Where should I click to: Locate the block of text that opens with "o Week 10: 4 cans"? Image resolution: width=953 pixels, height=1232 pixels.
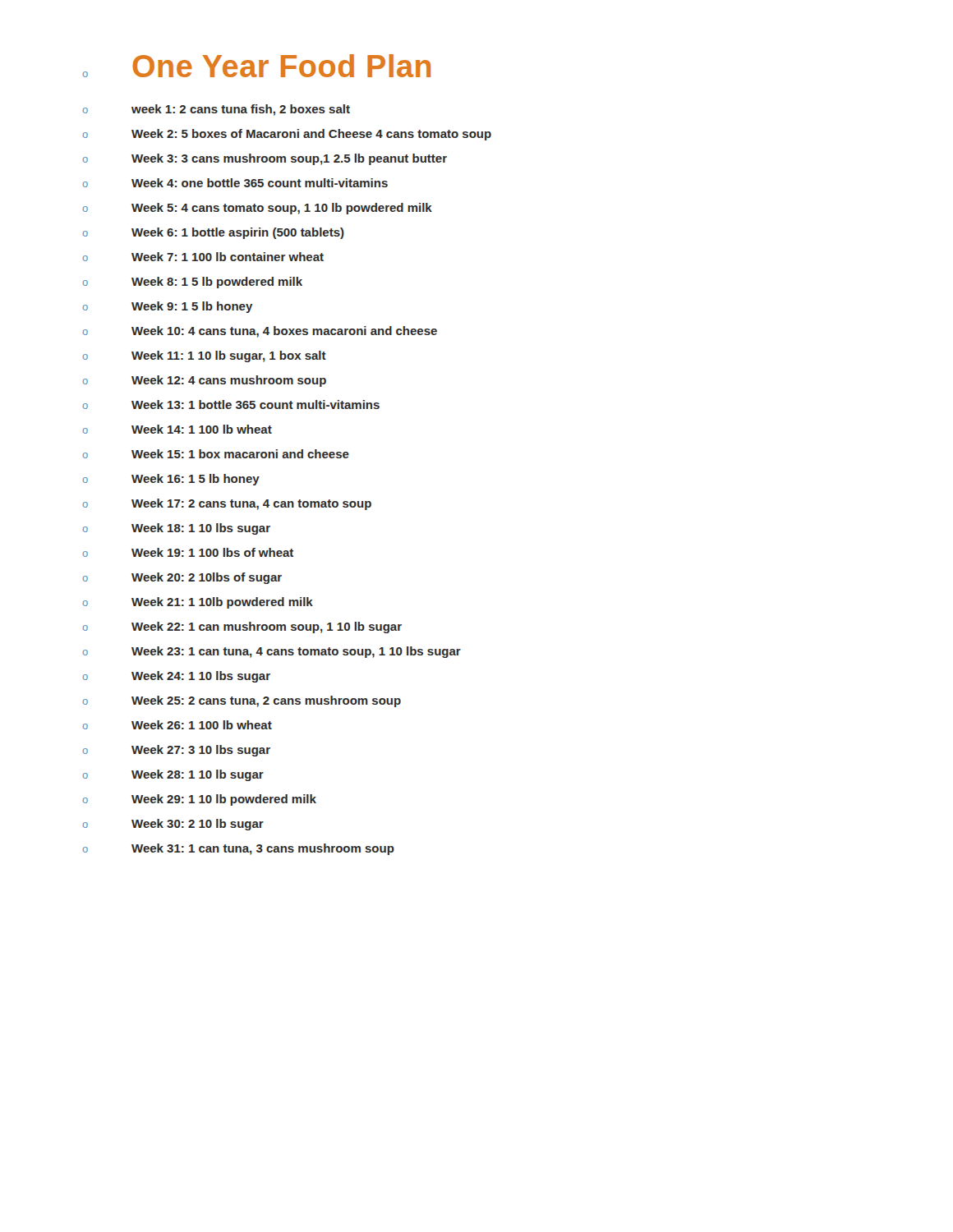[260, 332]
